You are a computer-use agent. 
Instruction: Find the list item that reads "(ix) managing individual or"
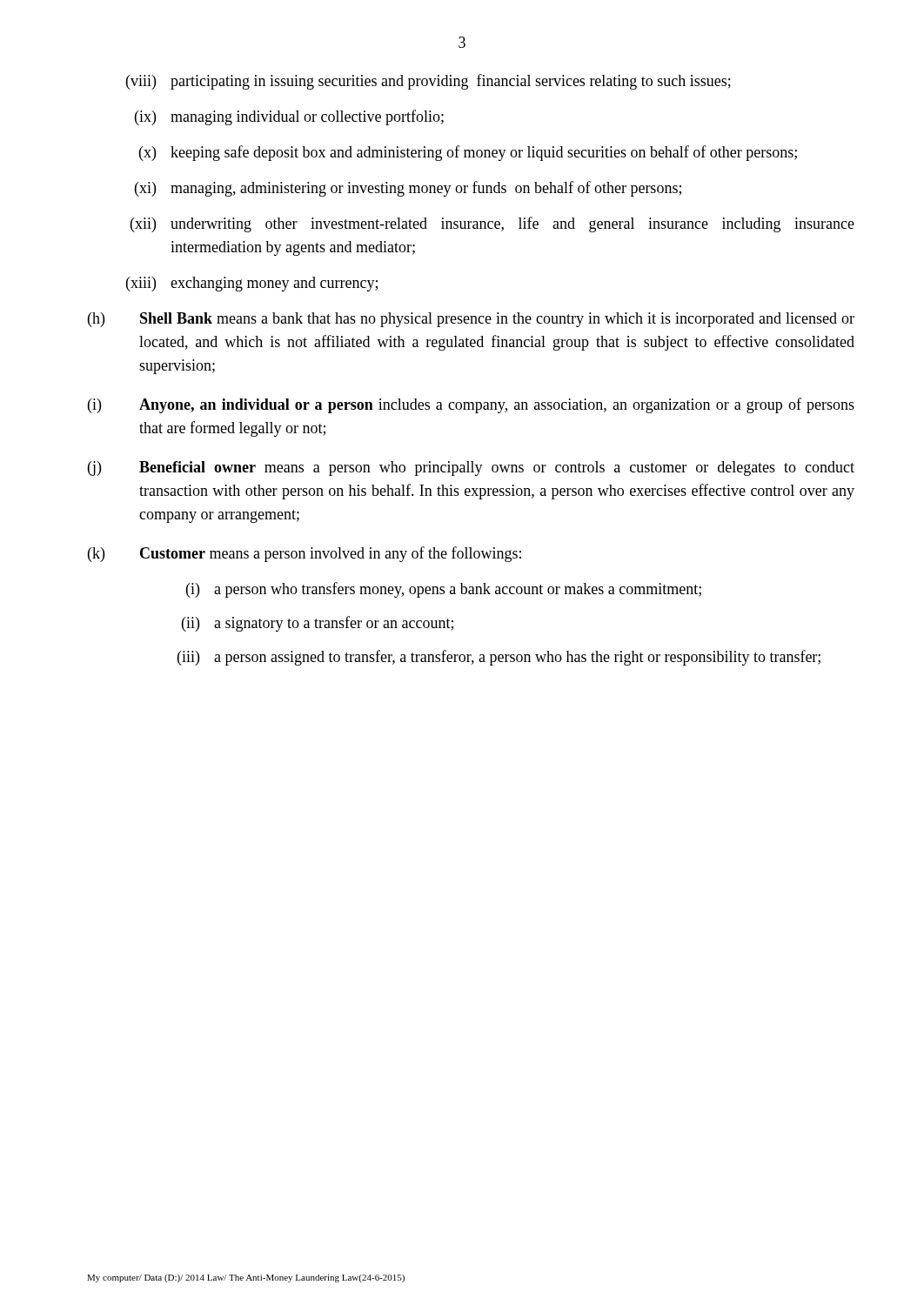pos(289,117)
